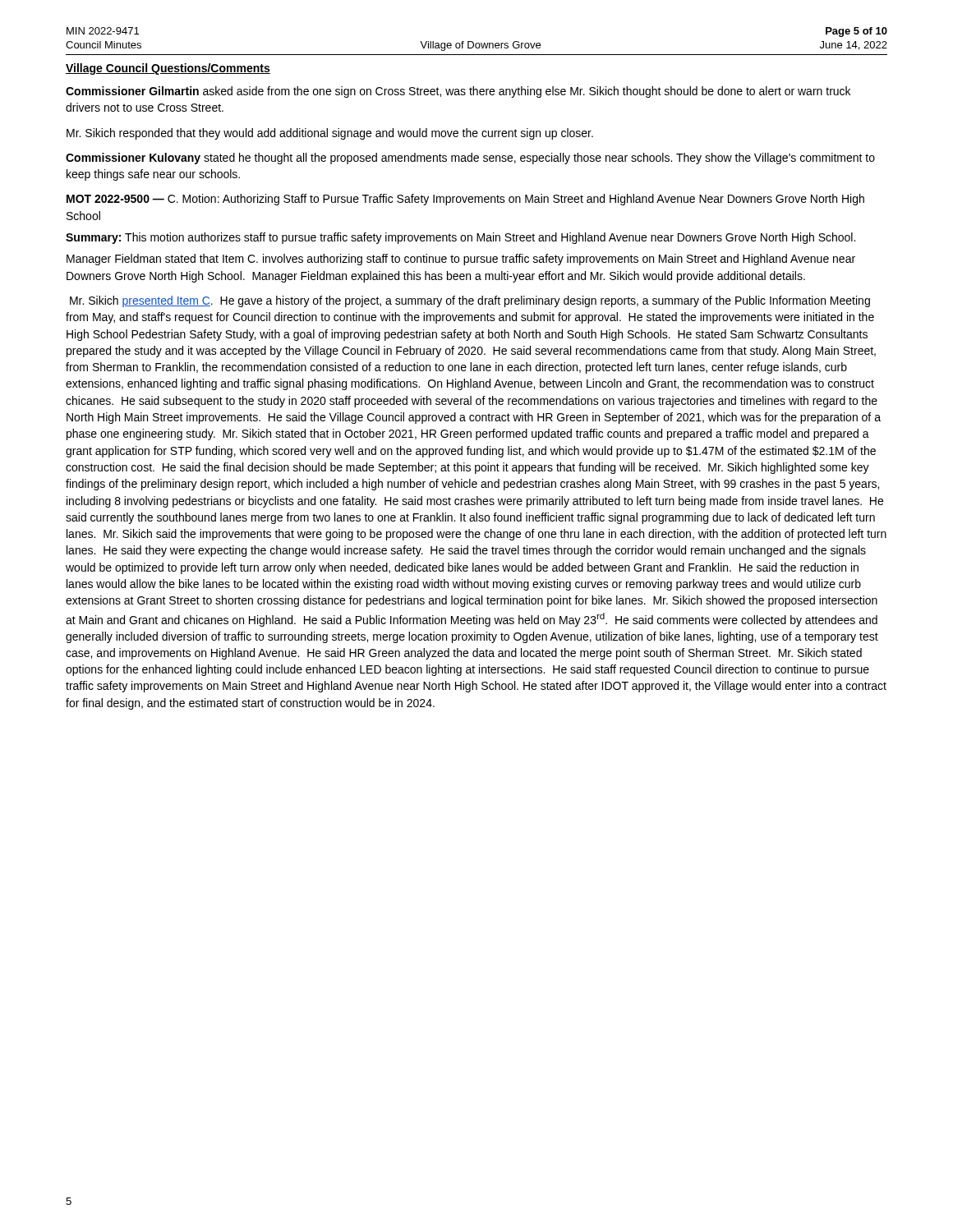The height and width of the screenshot is (1232, 953).
Task: Locate the block starting "Manager Fieldman stated that Item C. involves"
Action: (x=461, y=267)
